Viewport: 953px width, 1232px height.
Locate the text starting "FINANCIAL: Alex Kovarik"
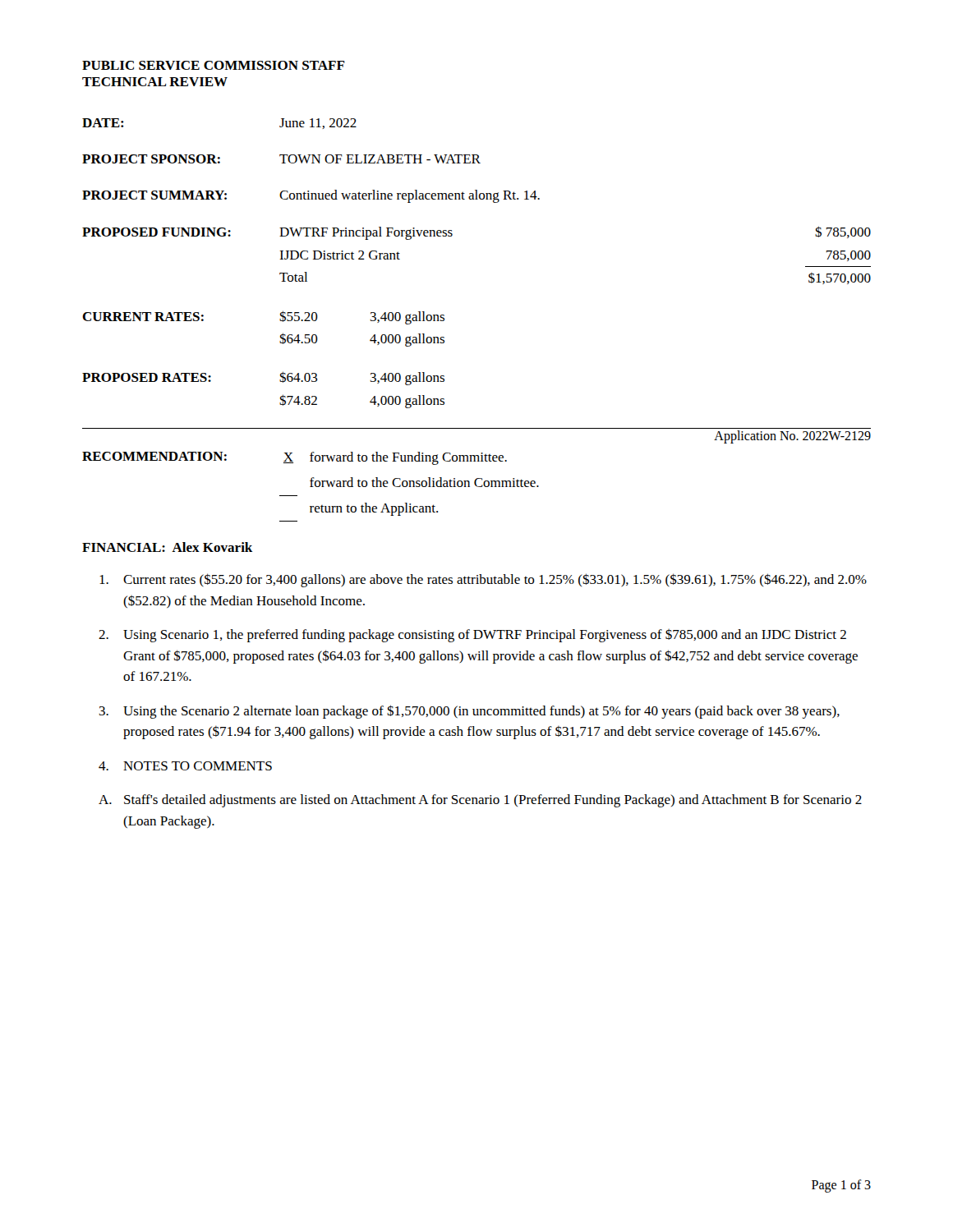pos(167,548)
